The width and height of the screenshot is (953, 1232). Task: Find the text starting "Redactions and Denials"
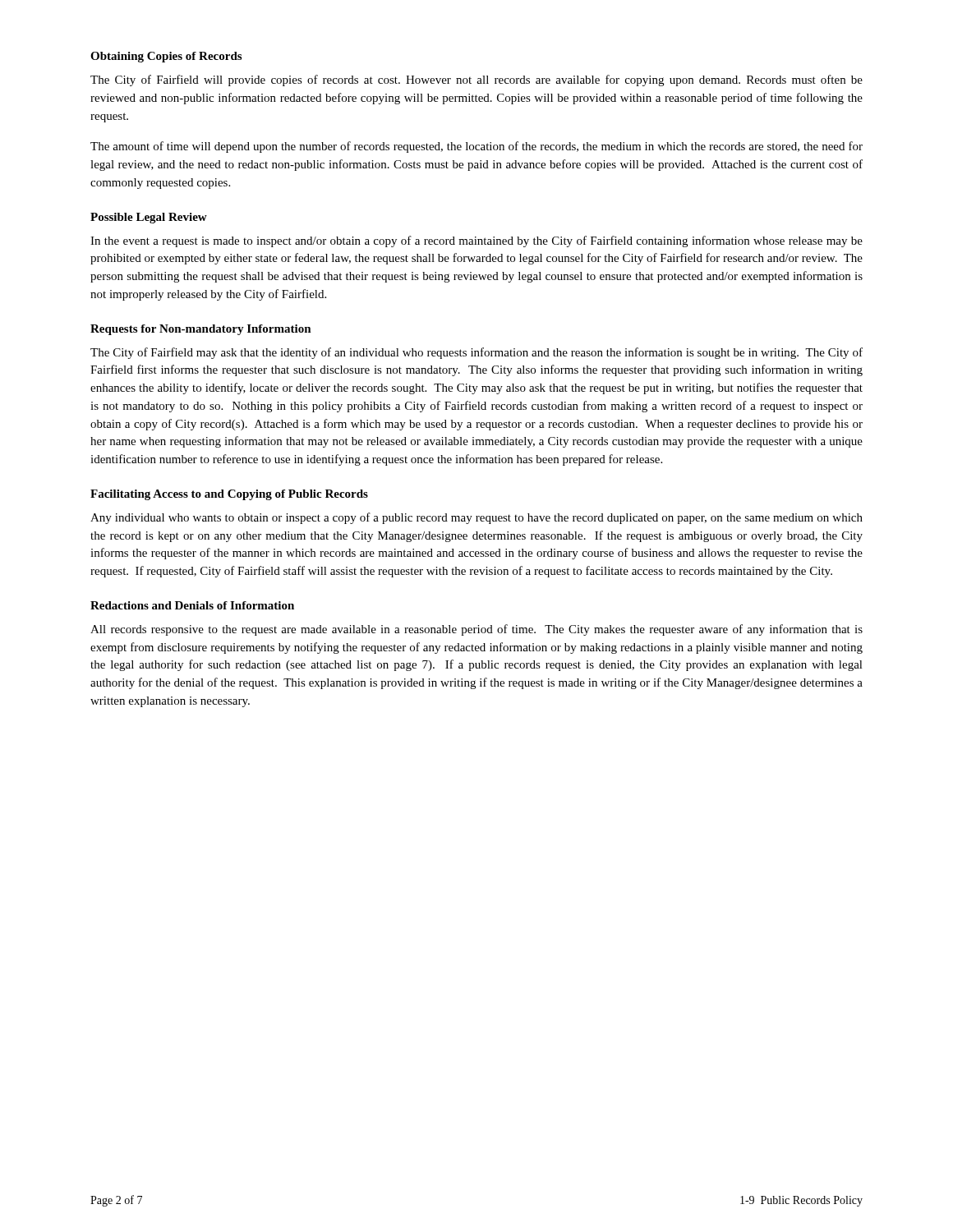coord(192,605)
